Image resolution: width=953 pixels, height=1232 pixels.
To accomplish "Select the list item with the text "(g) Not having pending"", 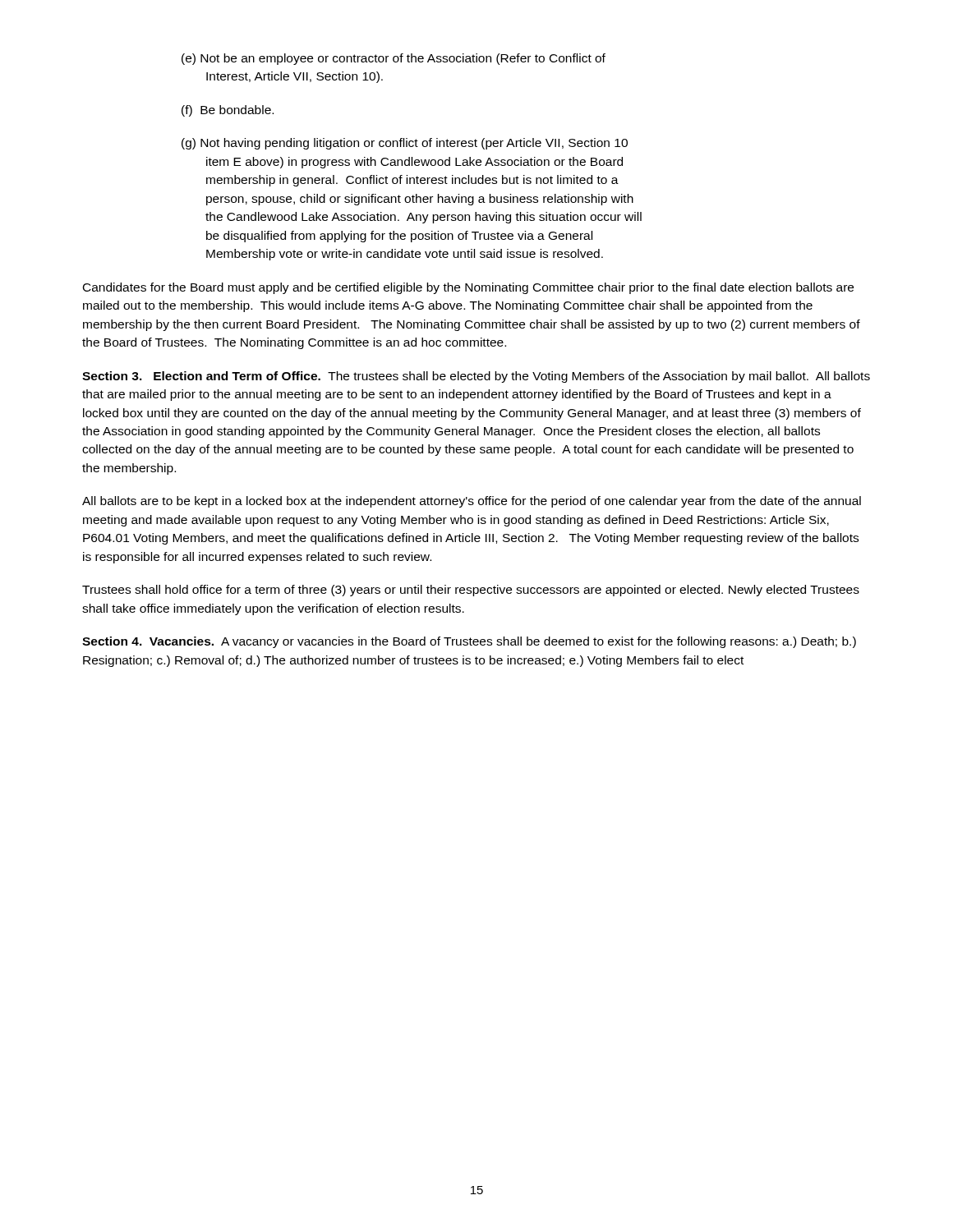I will (x=526, y=199).
